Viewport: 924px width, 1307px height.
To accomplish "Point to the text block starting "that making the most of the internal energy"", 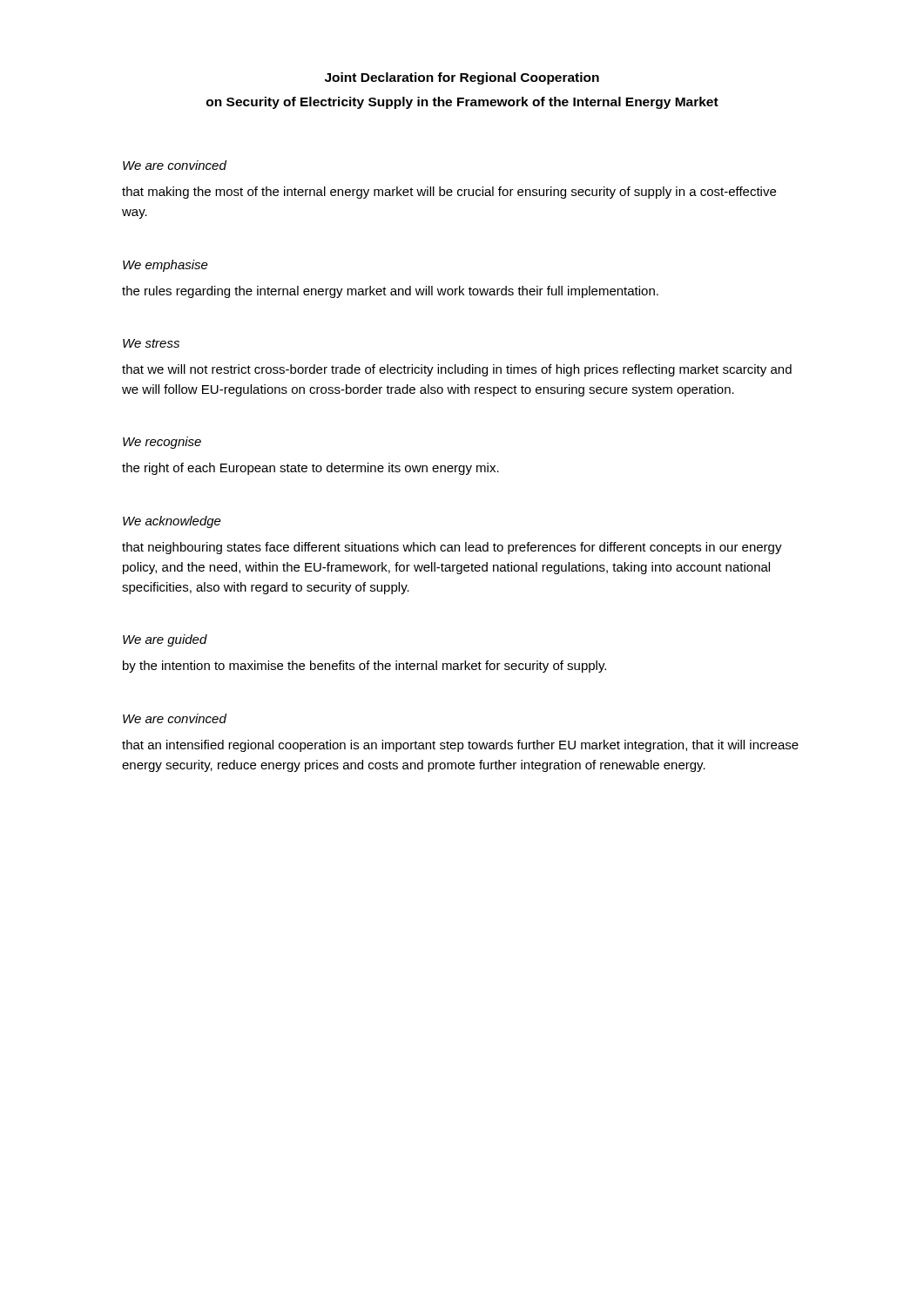I will pyautogui.click(x=449, y=201).
